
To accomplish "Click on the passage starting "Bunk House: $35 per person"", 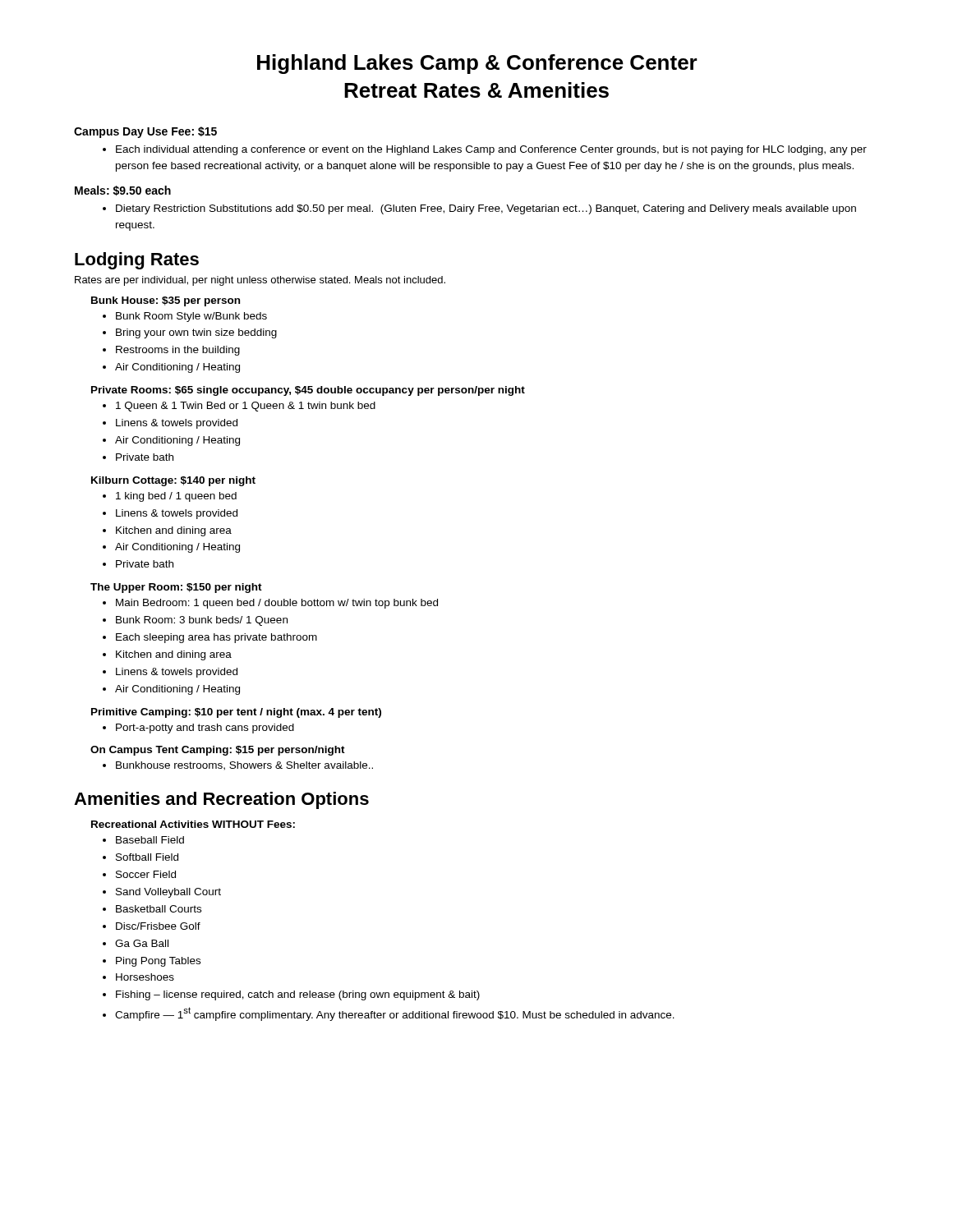I will (166, 301).
